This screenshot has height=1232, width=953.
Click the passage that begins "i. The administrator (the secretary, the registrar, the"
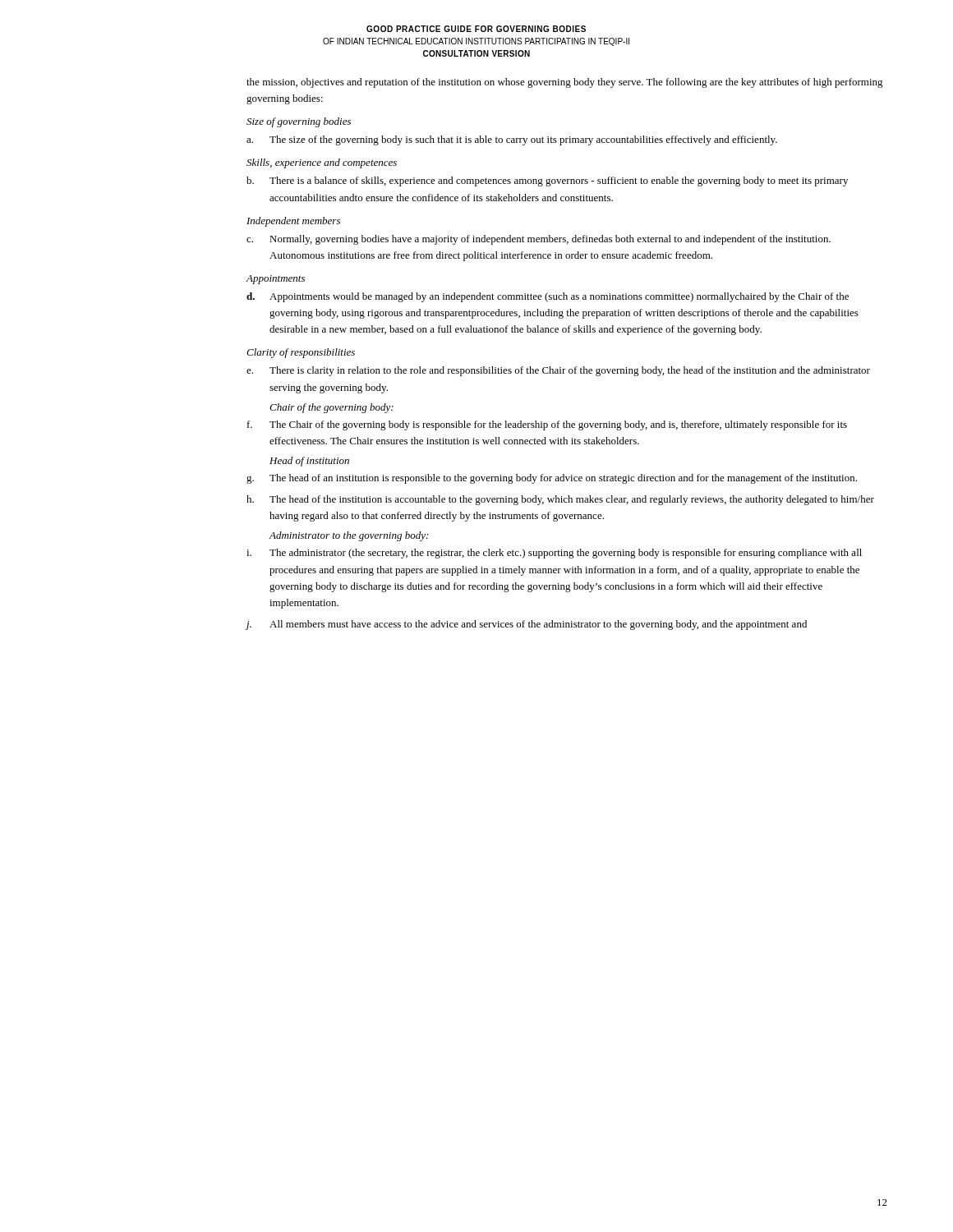pos(567,578)
